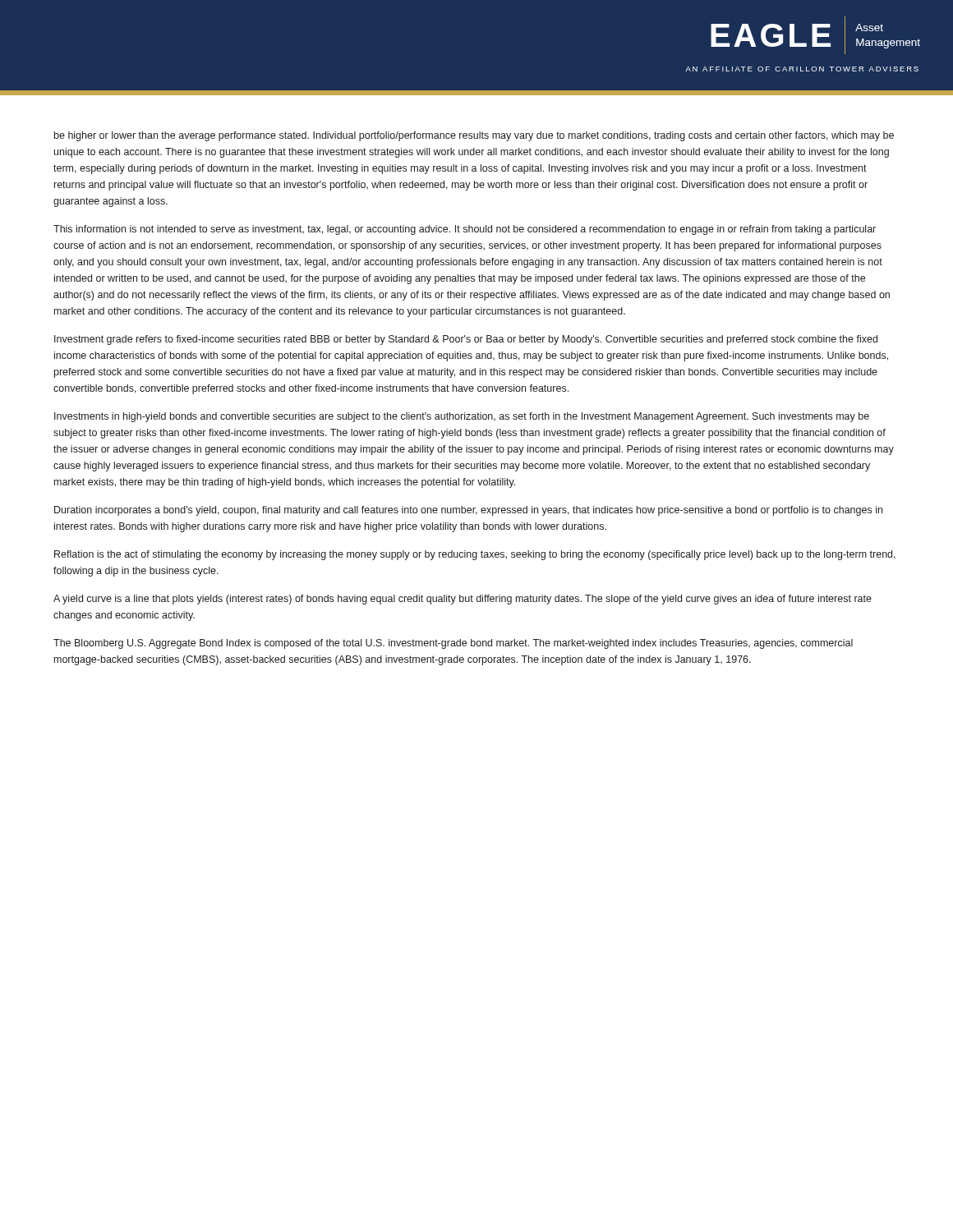Viewport: 953px width, 1232px height.
Task: Point to the text starting "be higher or lower than the"
Action: [474, 168]
